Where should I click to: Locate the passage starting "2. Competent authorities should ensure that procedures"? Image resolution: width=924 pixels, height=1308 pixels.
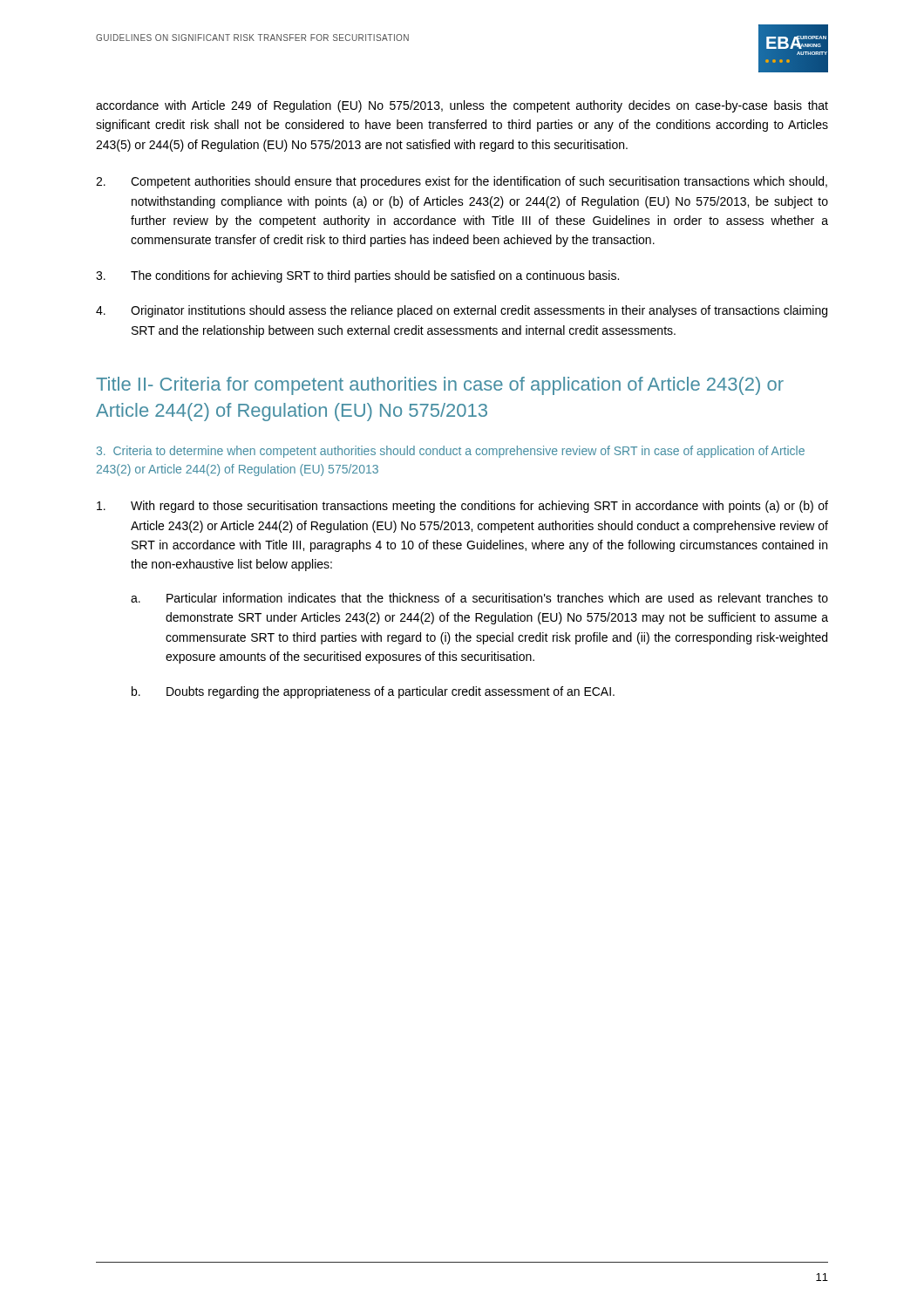pyautogui.click(x=462, y=211)
